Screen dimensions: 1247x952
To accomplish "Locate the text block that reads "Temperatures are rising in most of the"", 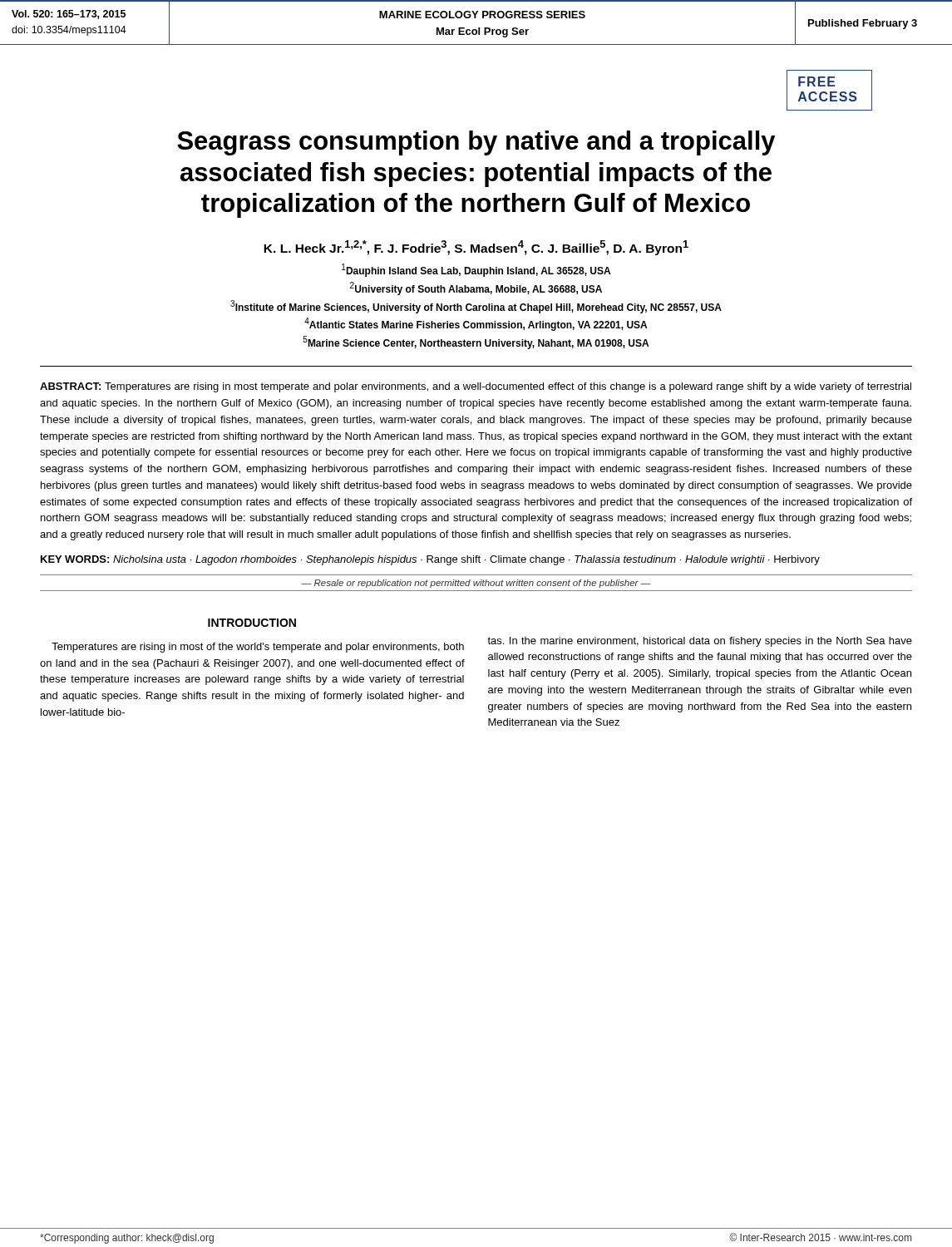I will pyautogui.click(x=252, y=679).
